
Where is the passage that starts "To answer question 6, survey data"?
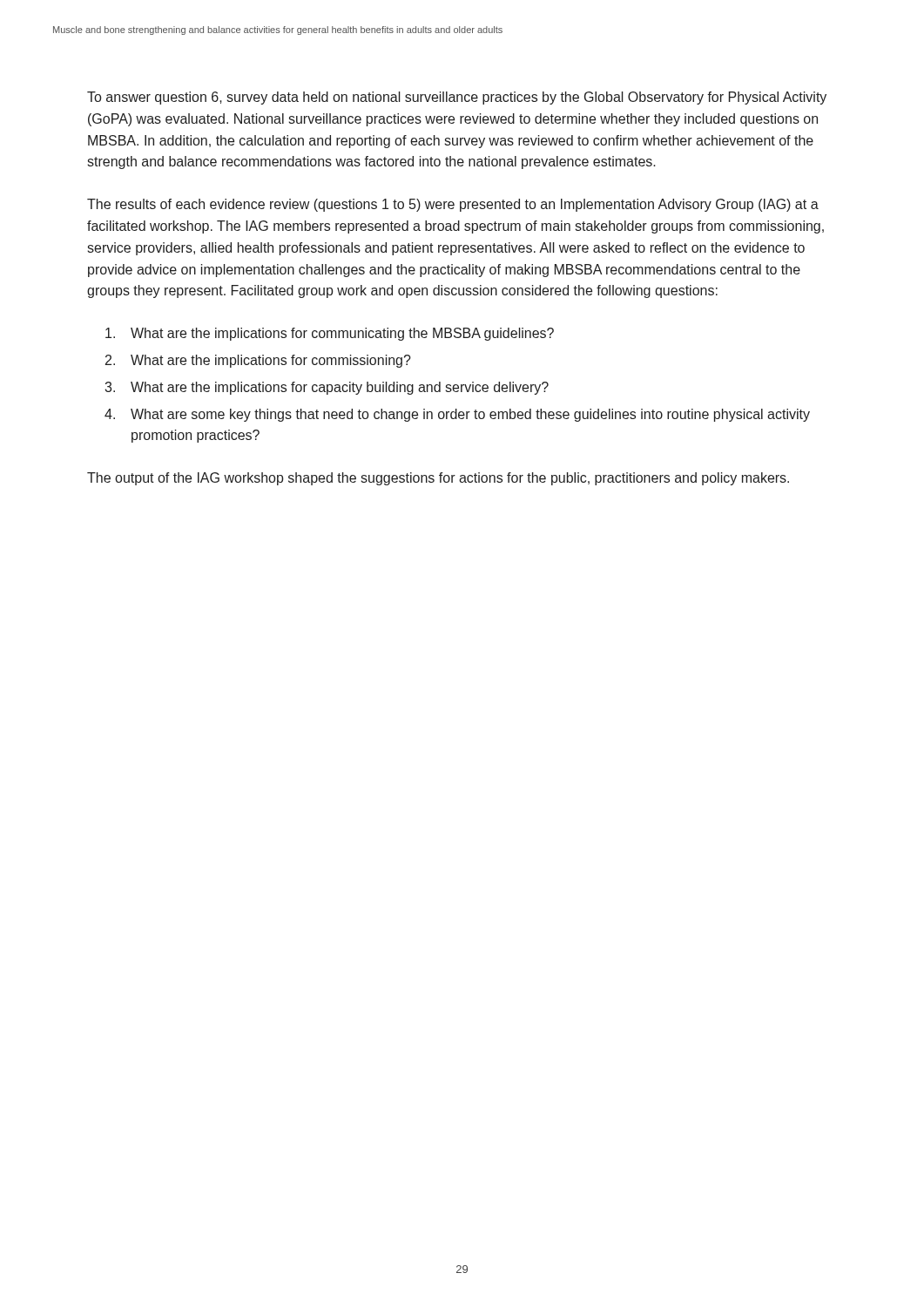457,130
